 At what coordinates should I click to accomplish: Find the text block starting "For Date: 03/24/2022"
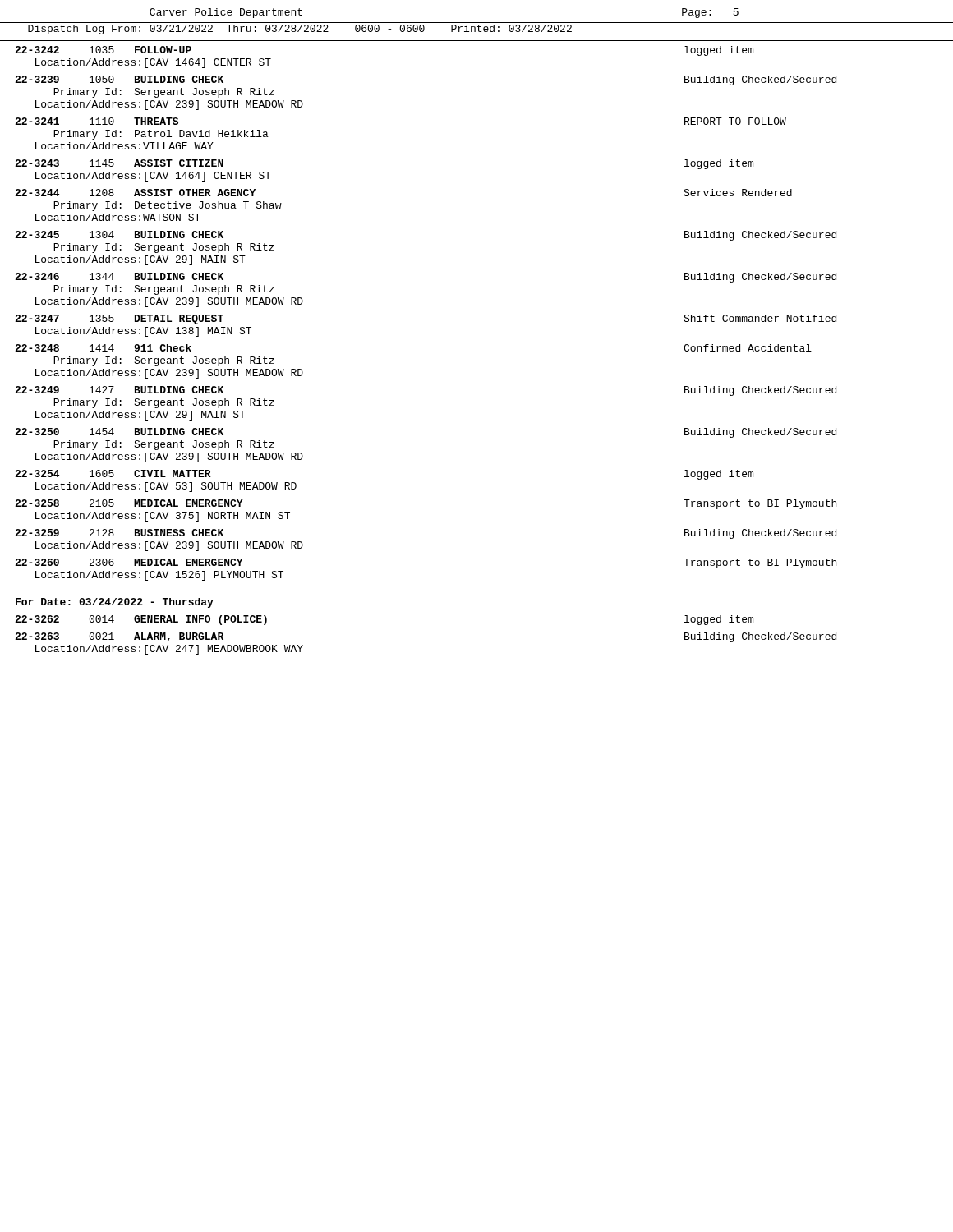coord(114,602)
